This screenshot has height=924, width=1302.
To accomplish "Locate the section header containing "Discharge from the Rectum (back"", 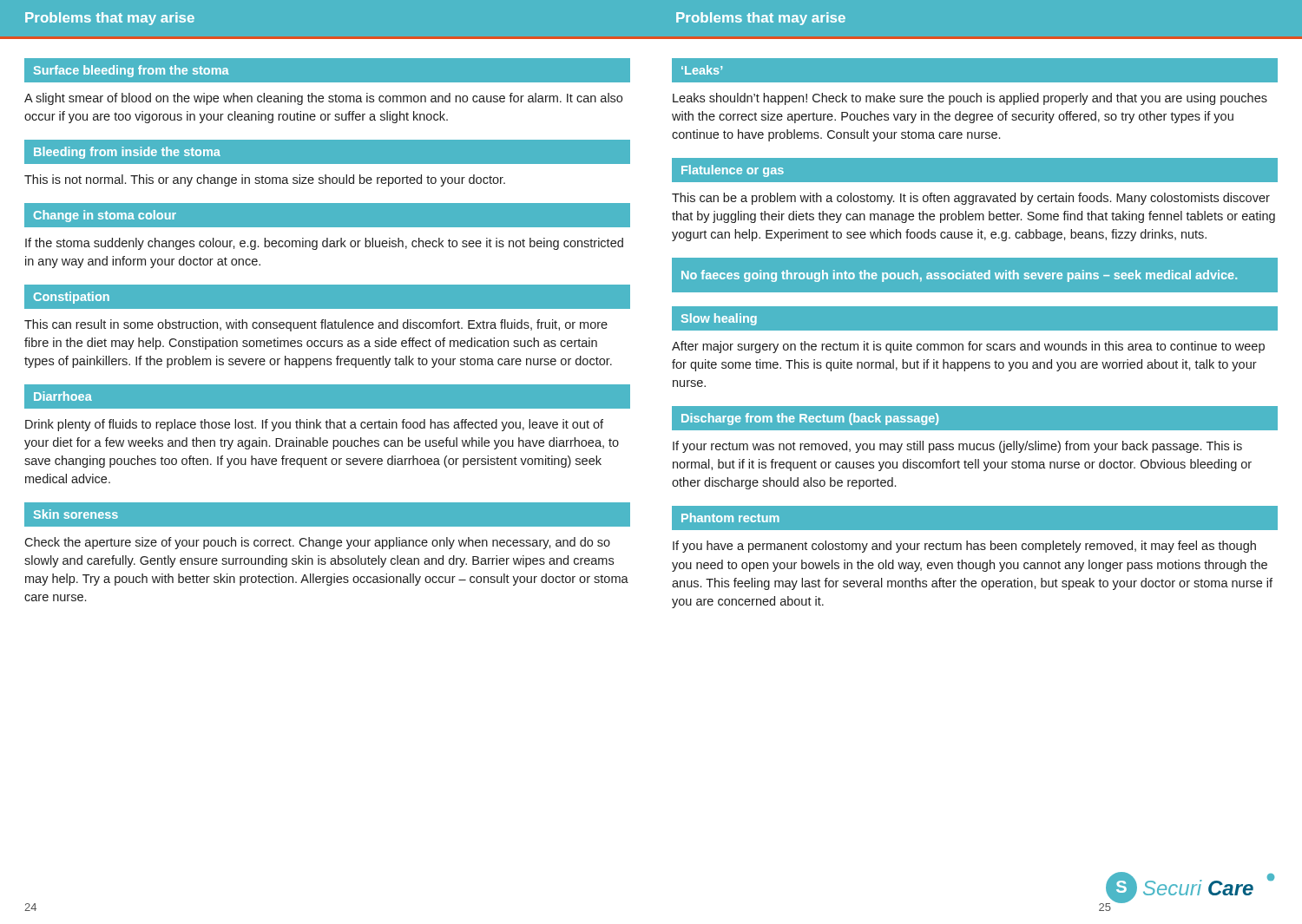I will tap(810, 419).
